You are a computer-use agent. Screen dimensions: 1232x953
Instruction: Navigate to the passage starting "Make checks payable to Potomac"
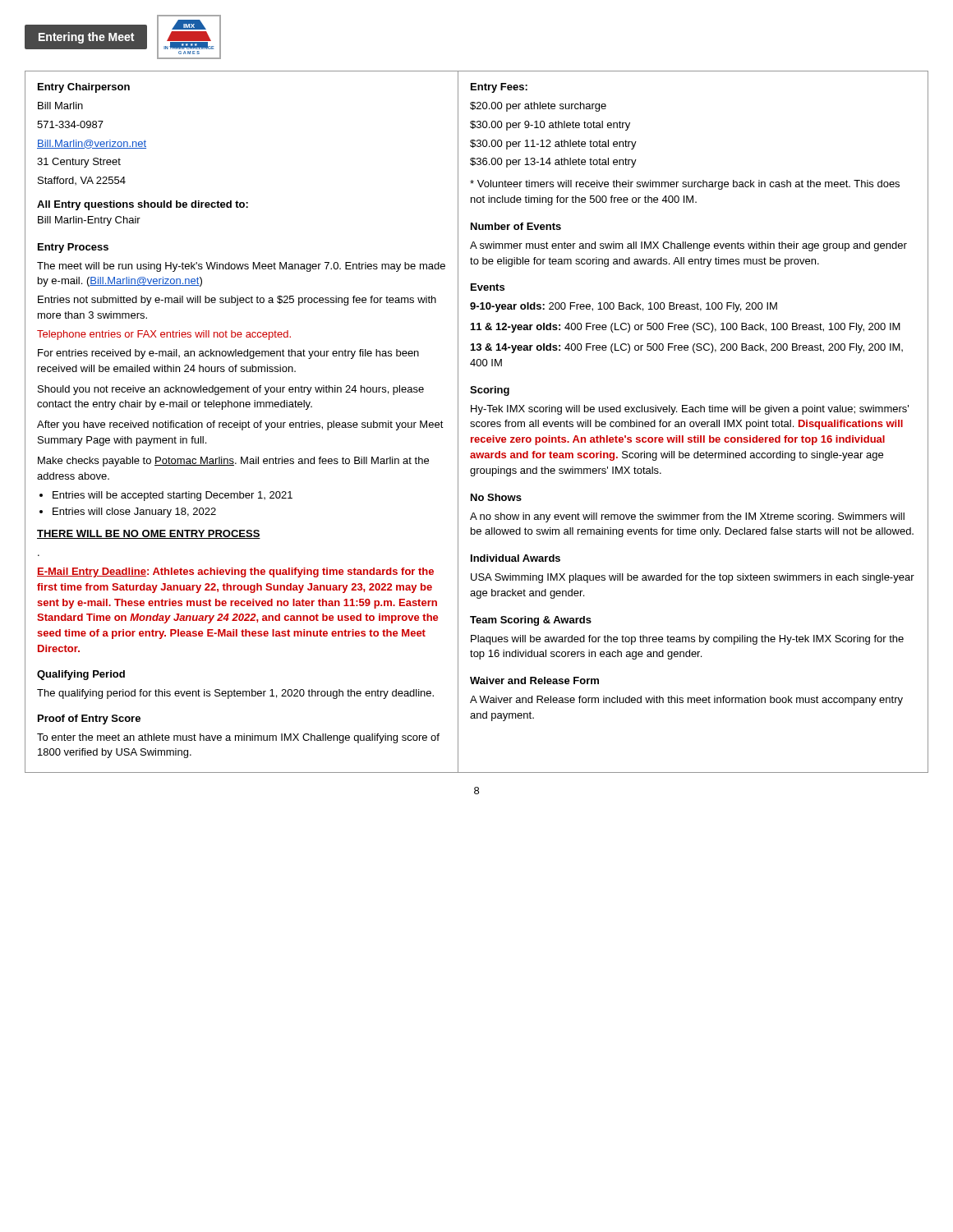[242, 469]
